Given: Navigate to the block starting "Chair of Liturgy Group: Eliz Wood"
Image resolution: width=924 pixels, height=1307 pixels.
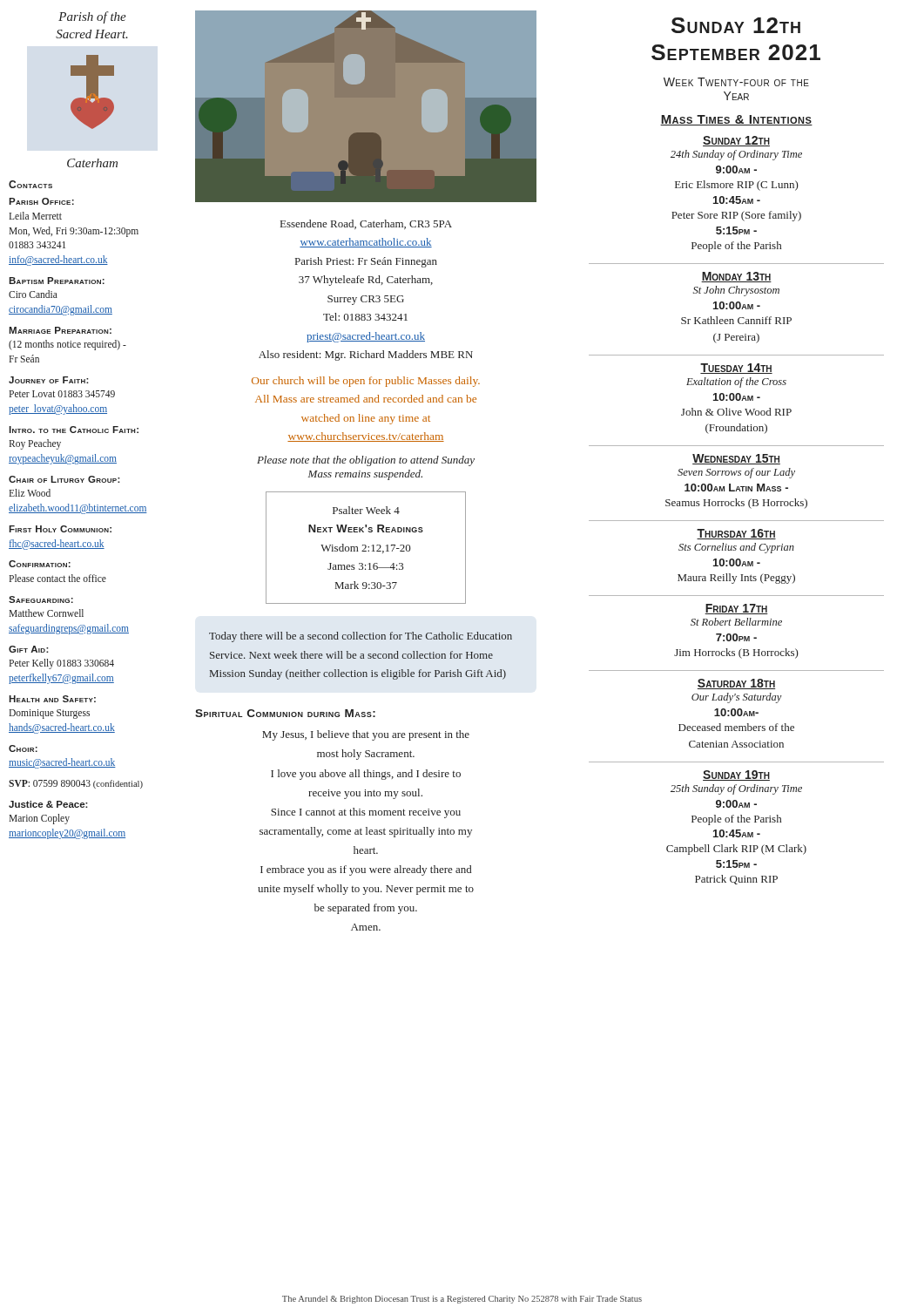Looking at the screenshot, I should [x=78, y=494].
